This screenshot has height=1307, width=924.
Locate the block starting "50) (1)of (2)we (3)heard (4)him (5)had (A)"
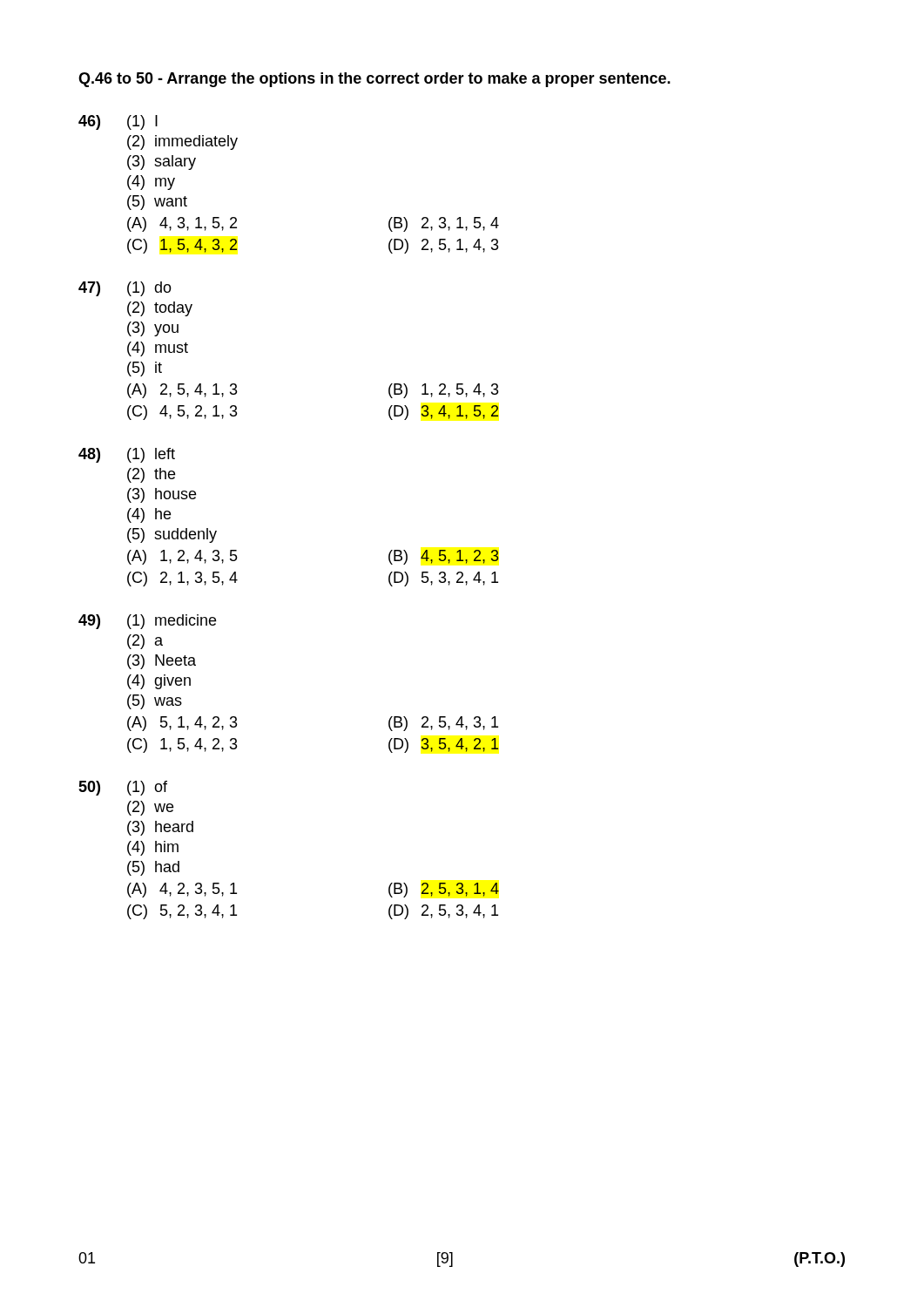coord(143,788)
